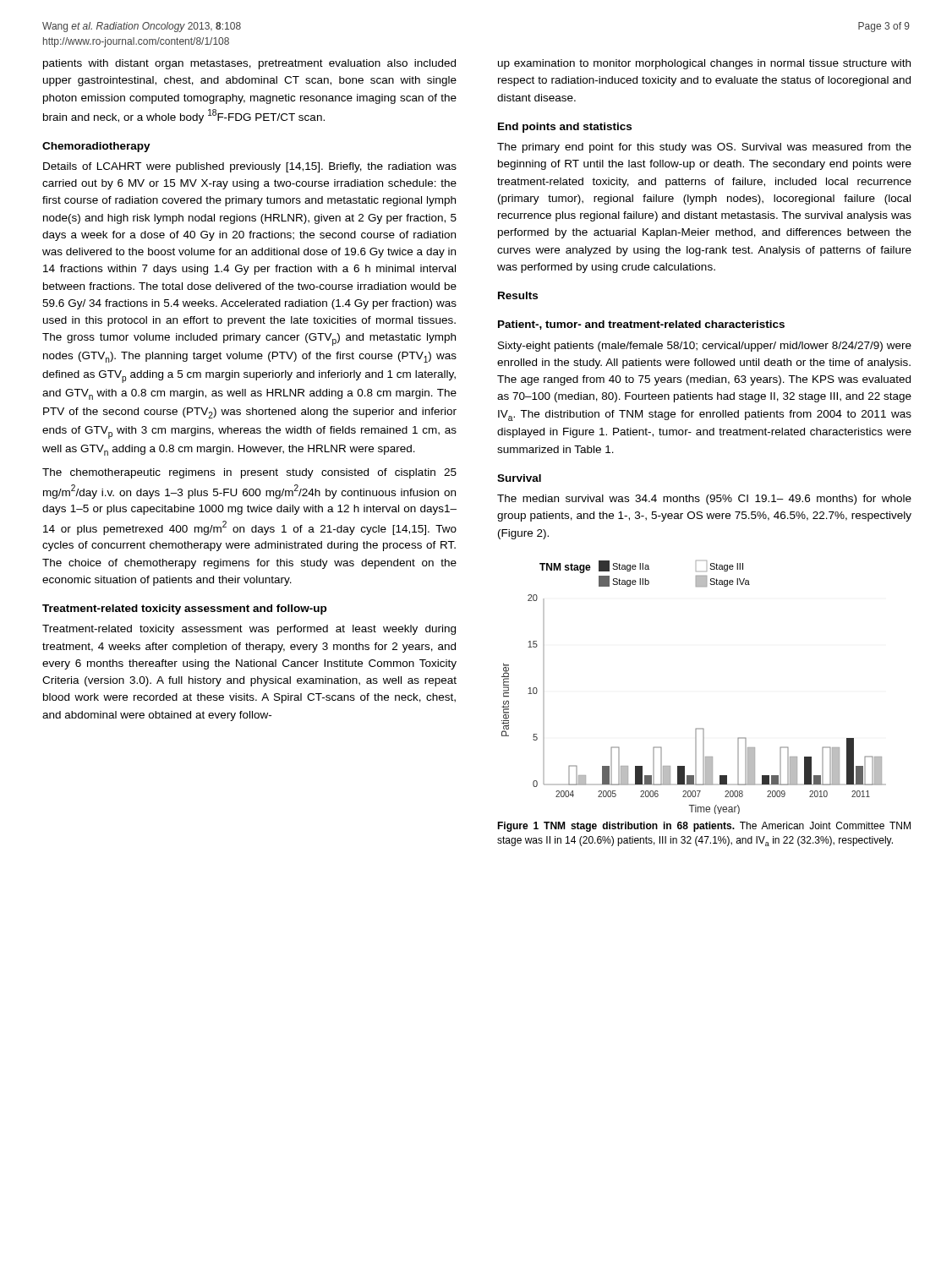Point to the block beginning "up examination to monitor"
Image resolution: width=952 pixels, height=1268 pixels.
click(x=704, y=81)
